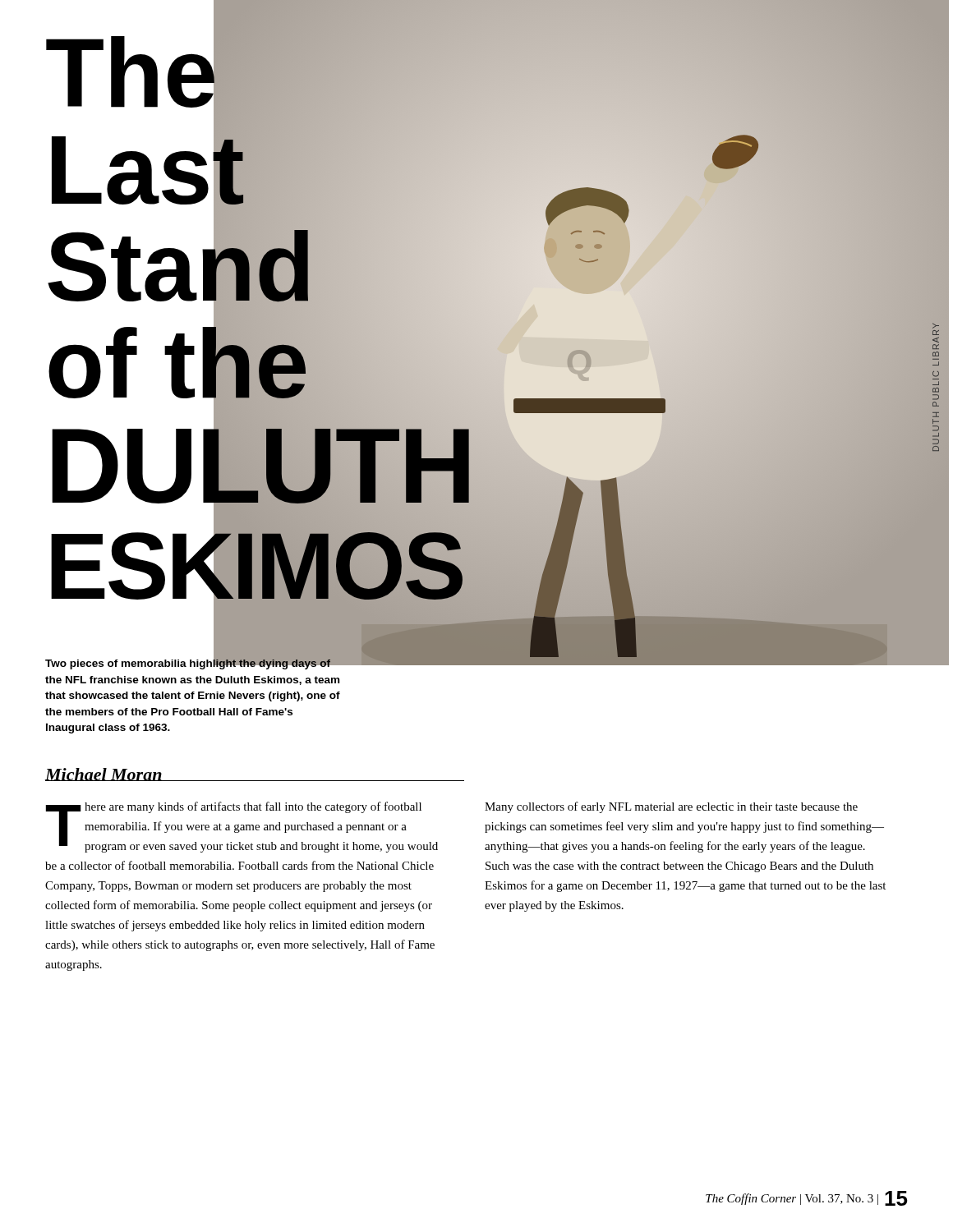Where is the passage that starts "There are many kinds of"?
This screenshot has width=953, height=1232.
point(246,885)
